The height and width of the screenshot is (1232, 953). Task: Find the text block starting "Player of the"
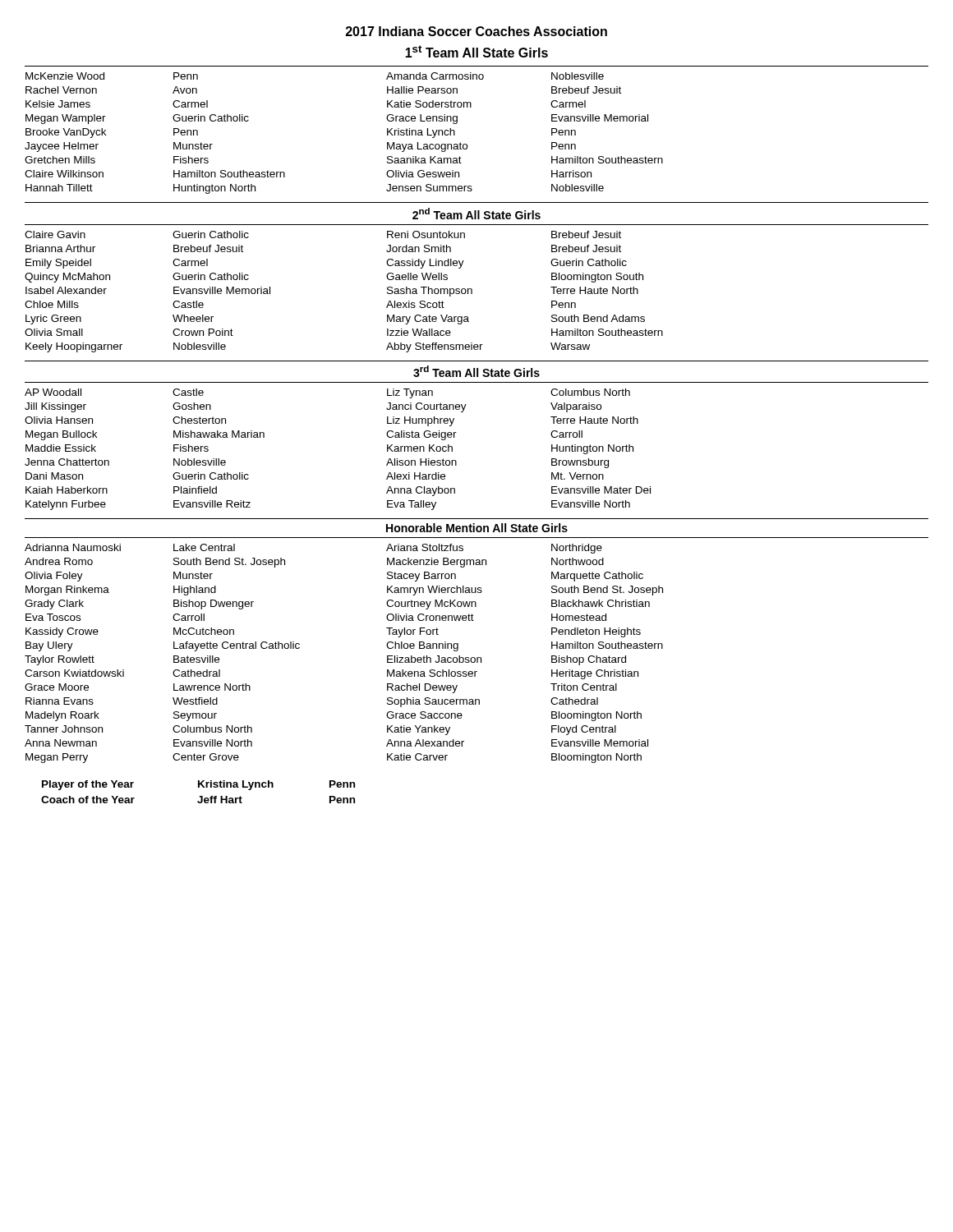click(x=198, y=785)
